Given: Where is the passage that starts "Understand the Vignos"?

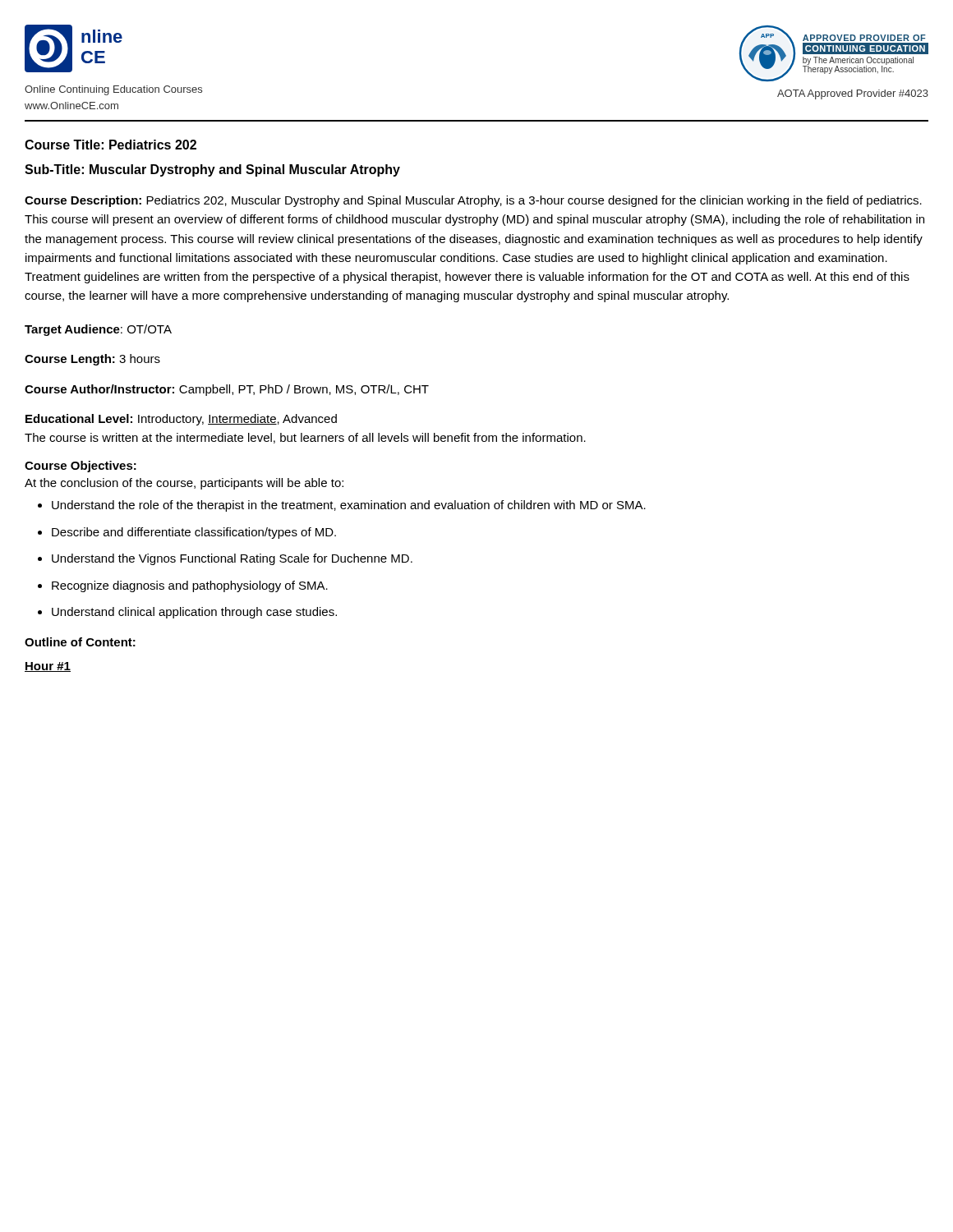Looking at the screenshot, I should 232,558.
